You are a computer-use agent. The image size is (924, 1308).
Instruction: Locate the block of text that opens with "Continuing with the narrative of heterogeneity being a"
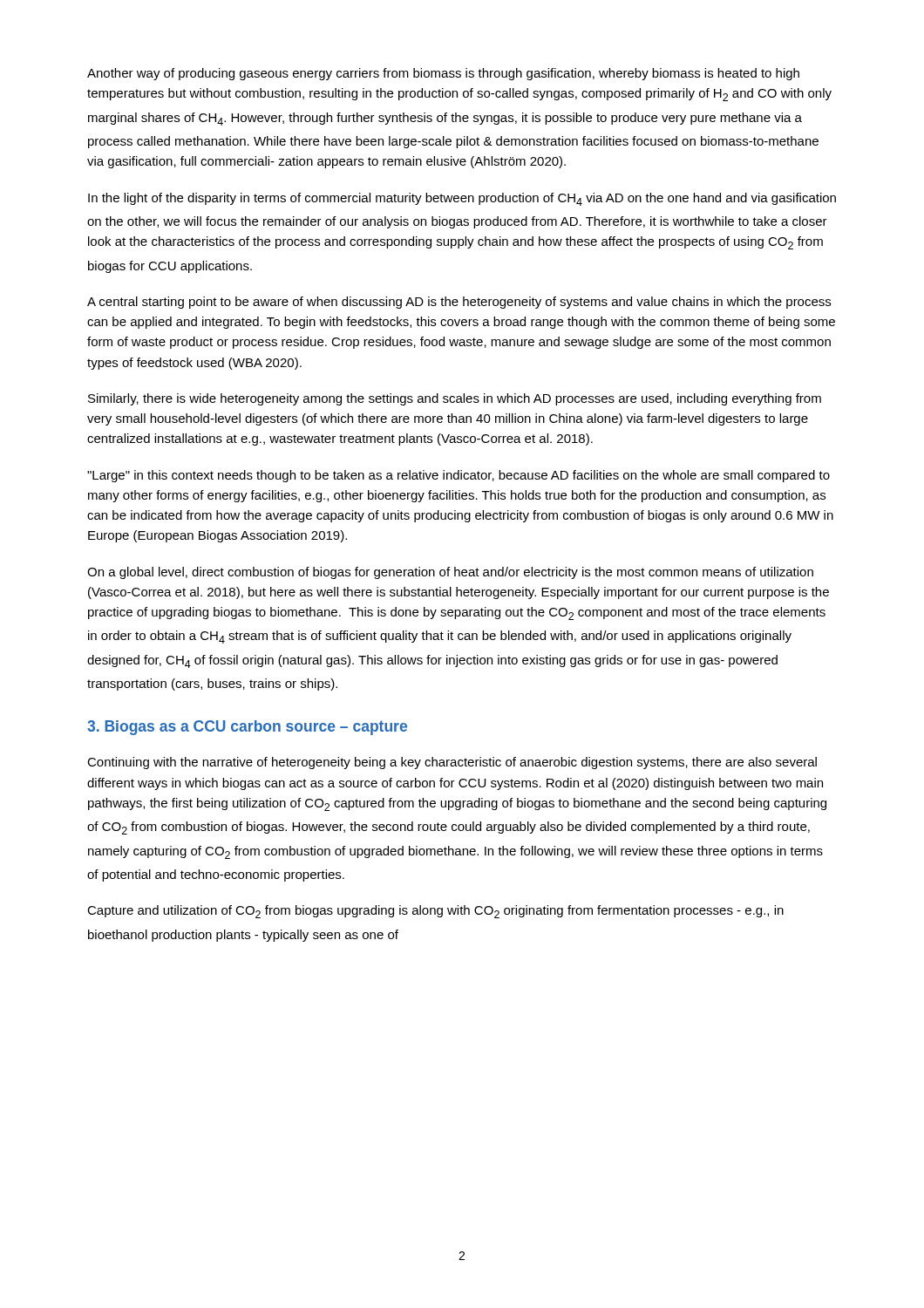457,818
